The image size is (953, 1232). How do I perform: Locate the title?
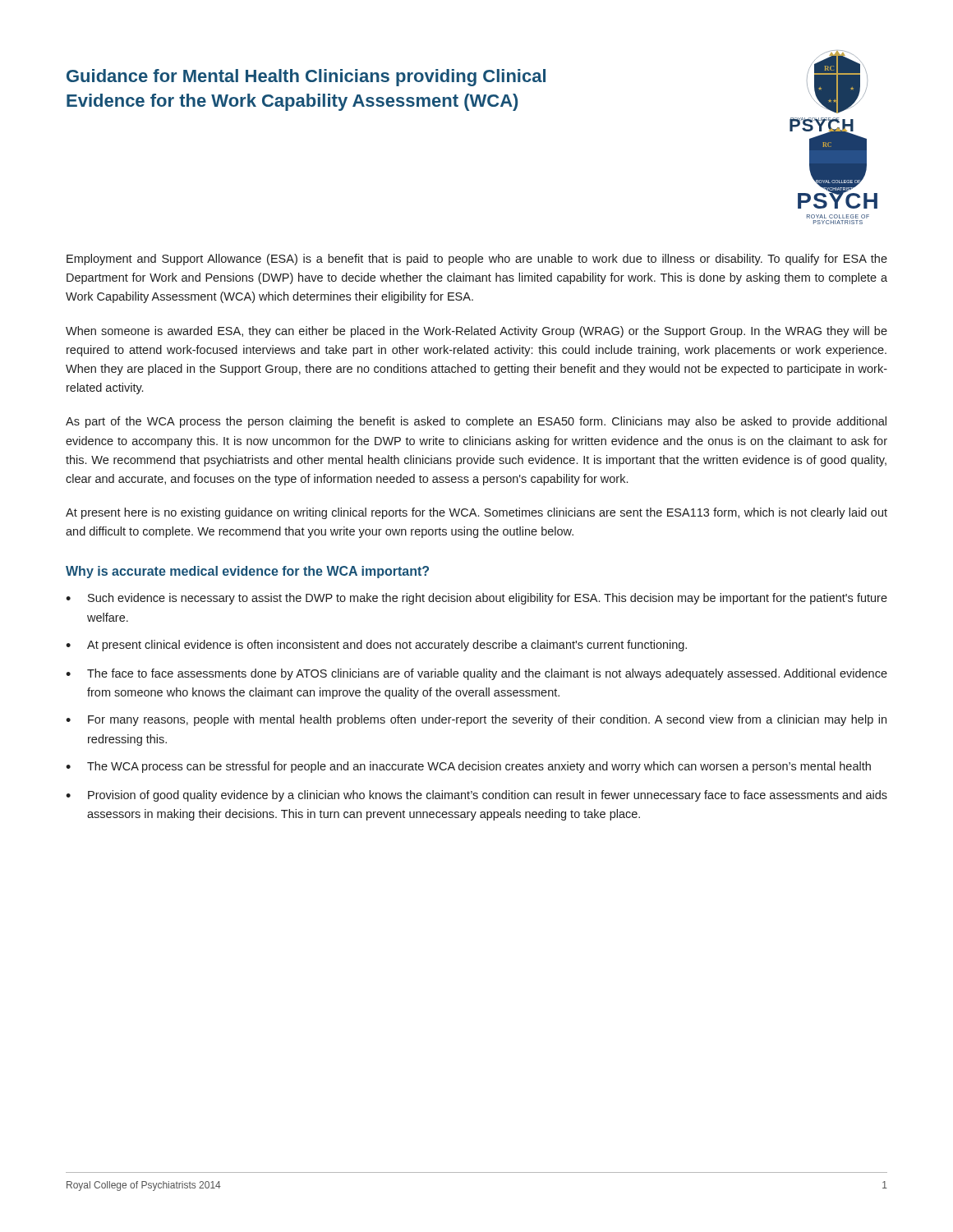click(x=419, y=81)
